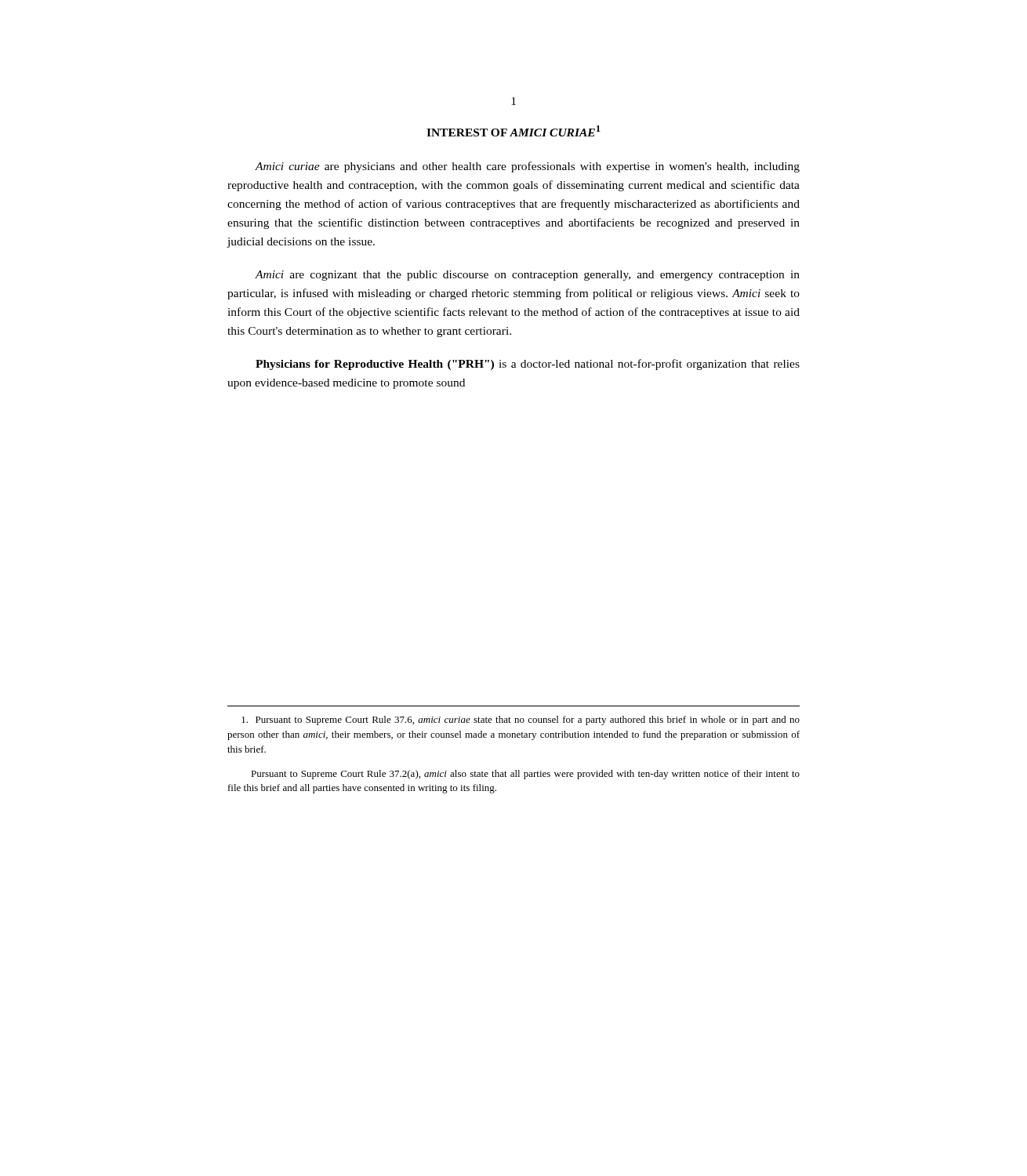1027x1176 pixels.
Task: Select the text block that reads "Amici curiae are physicians"
Action: pos(514,204)
